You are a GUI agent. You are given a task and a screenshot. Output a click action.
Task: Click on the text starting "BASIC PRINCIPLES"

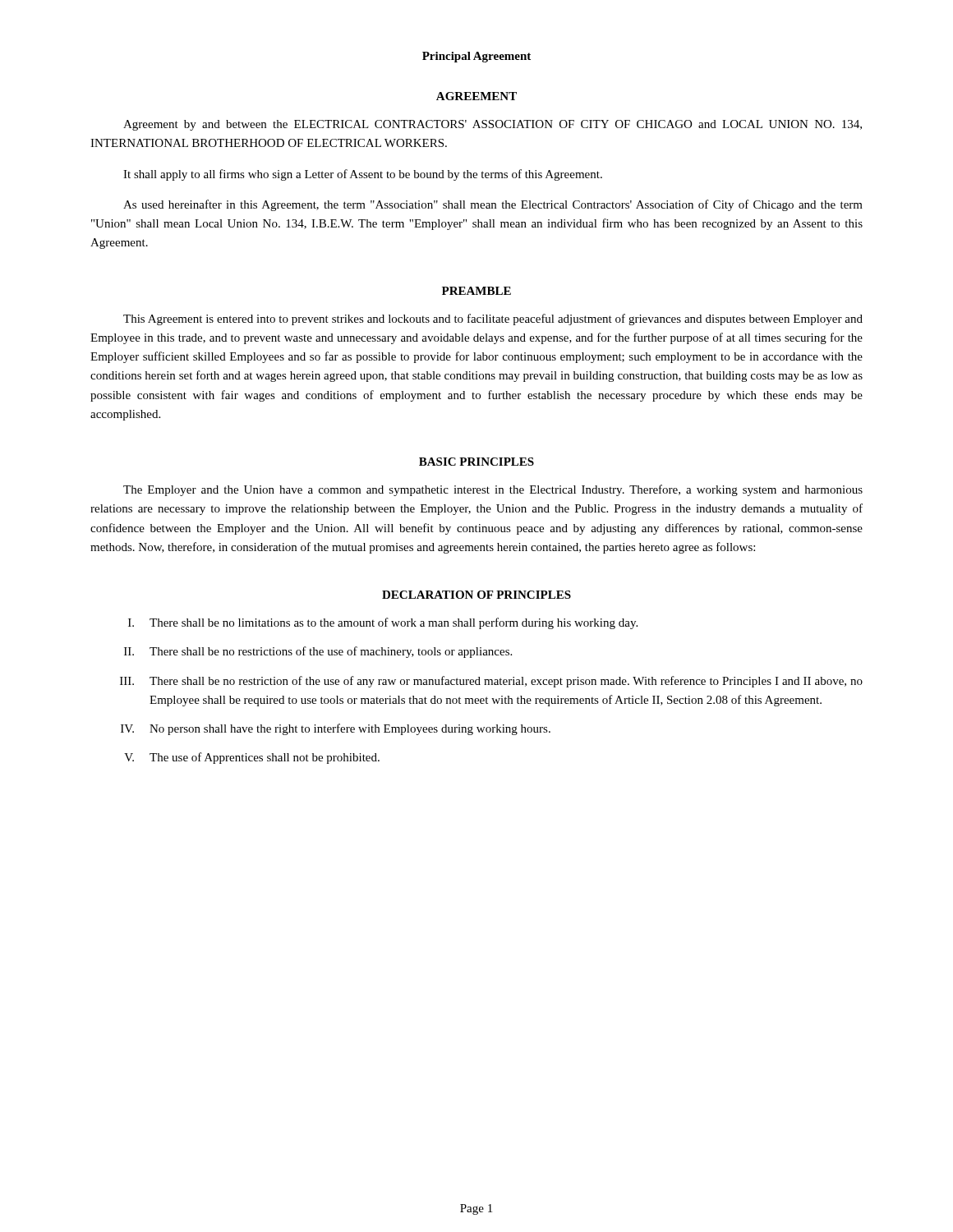tap(476, 462)
